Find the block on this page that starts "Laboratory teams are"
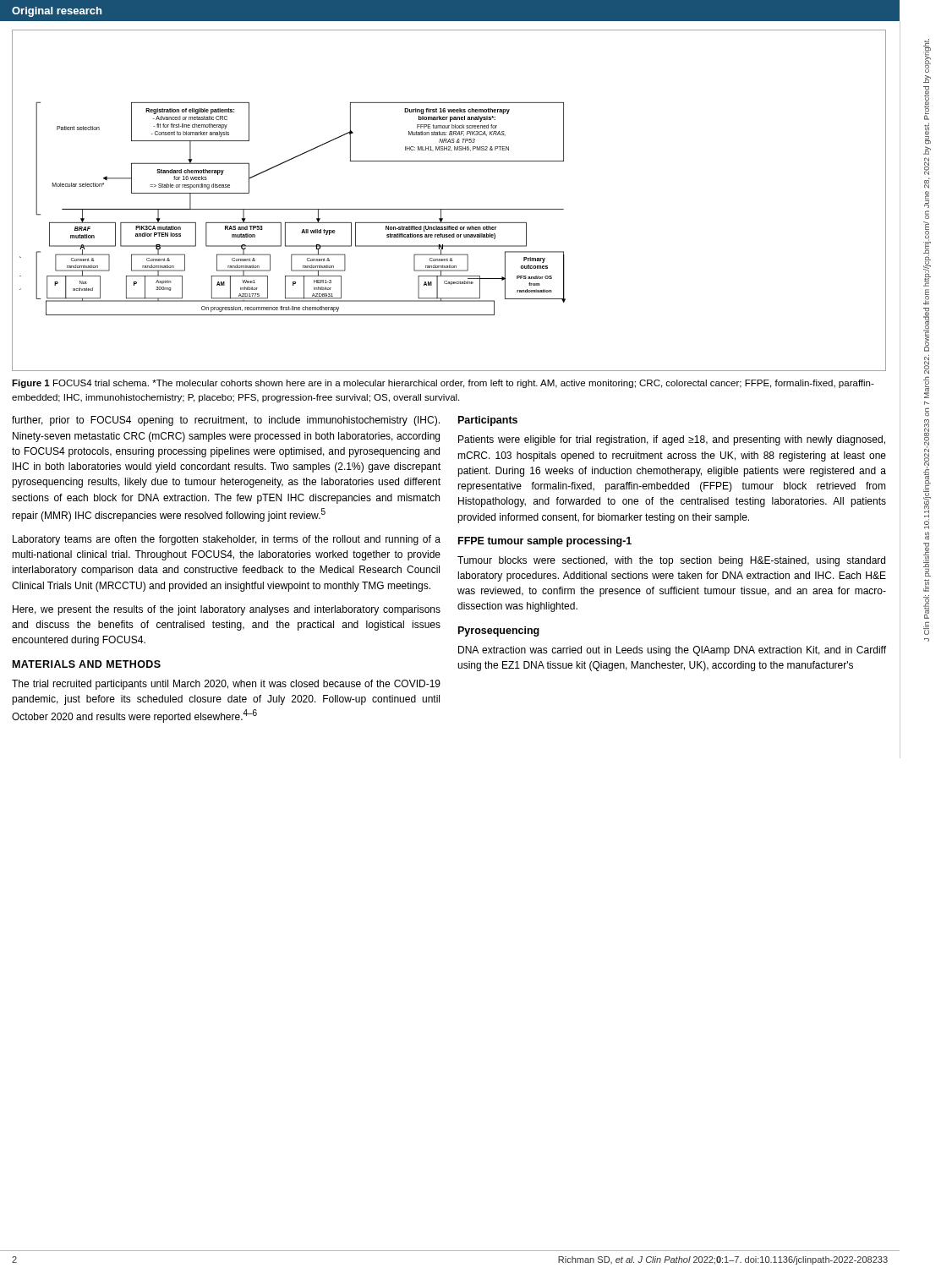The height and width of the screenshot is (1268, 952). [226, 562]
